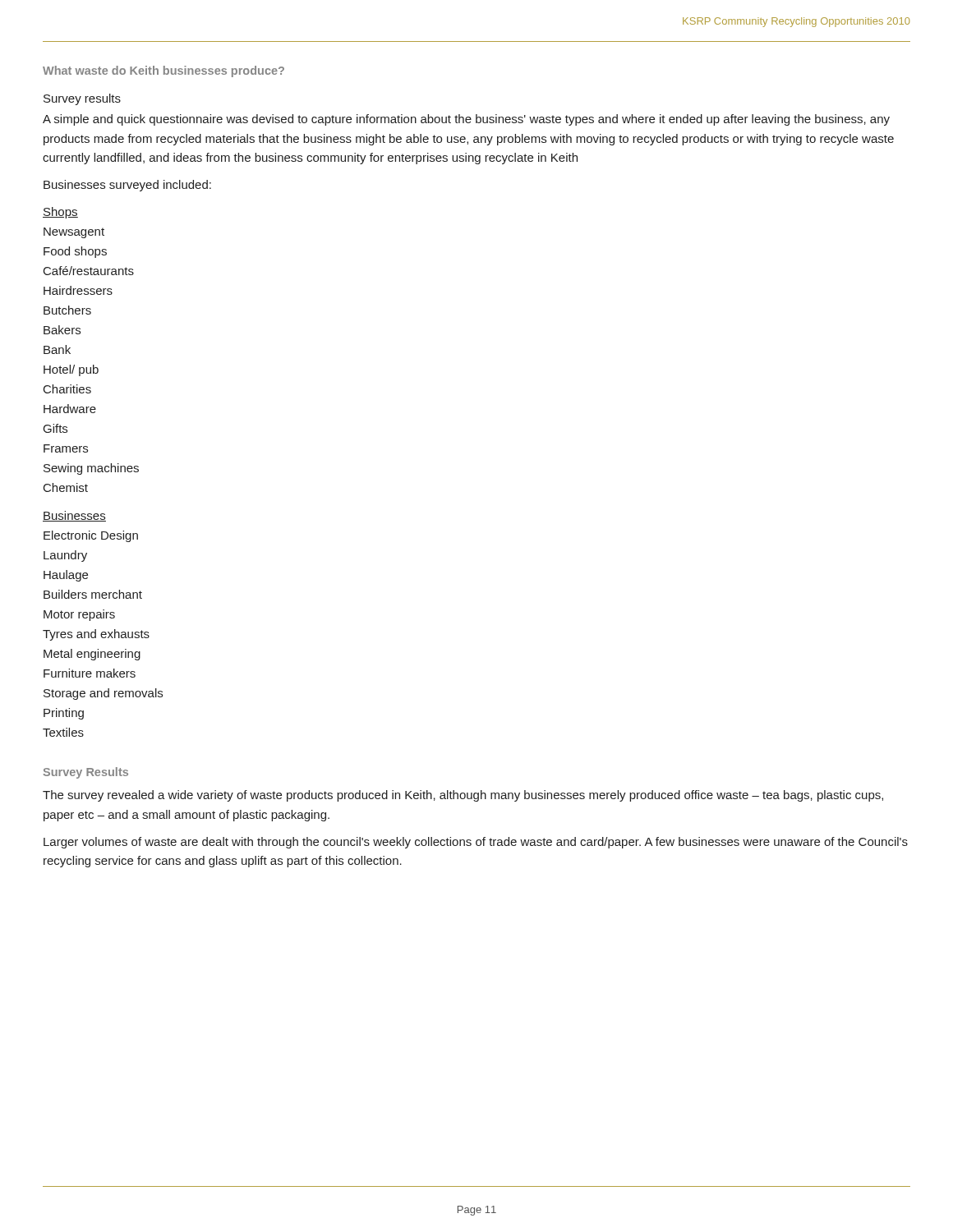The height and width of the screenshot is (1232, 953).
Task: Locate the region starting "A simple and quick questionnaire was devised to"
Action: pos(468,138)
